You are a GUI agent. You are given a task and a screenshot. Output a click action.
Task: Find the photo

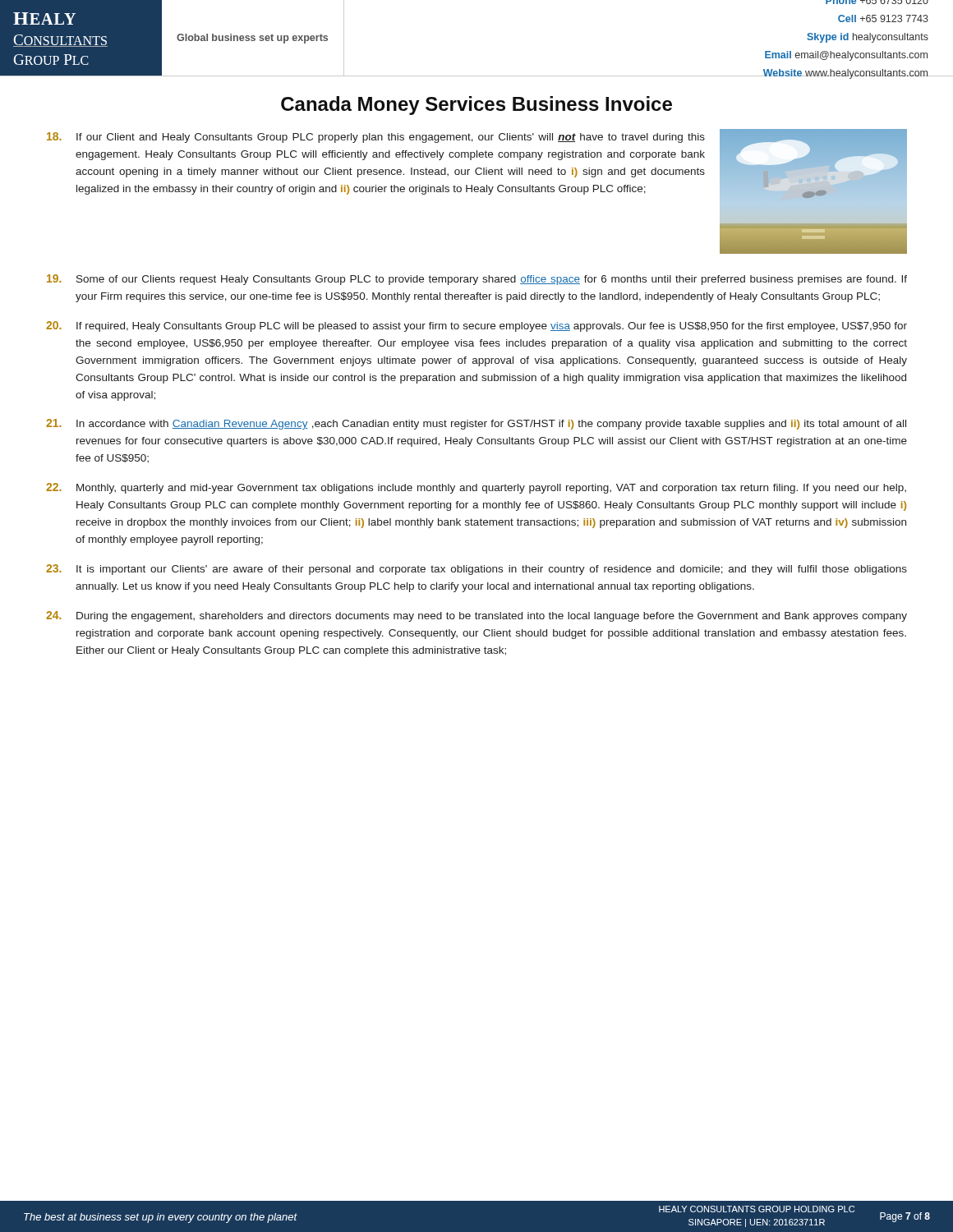click(x=813, y=191)
